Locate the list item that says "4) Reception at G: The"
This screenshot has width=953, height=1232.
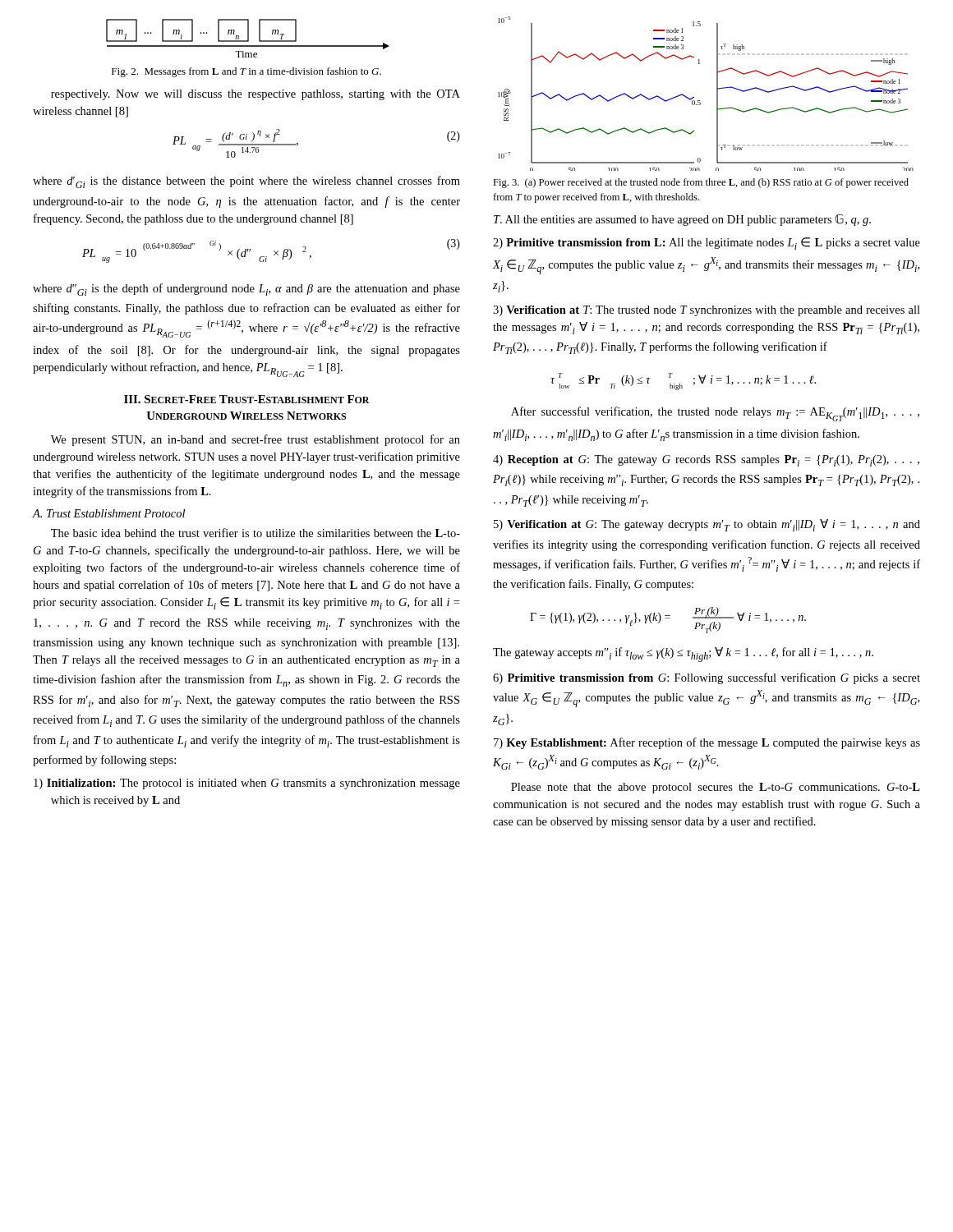click(707, 481)
